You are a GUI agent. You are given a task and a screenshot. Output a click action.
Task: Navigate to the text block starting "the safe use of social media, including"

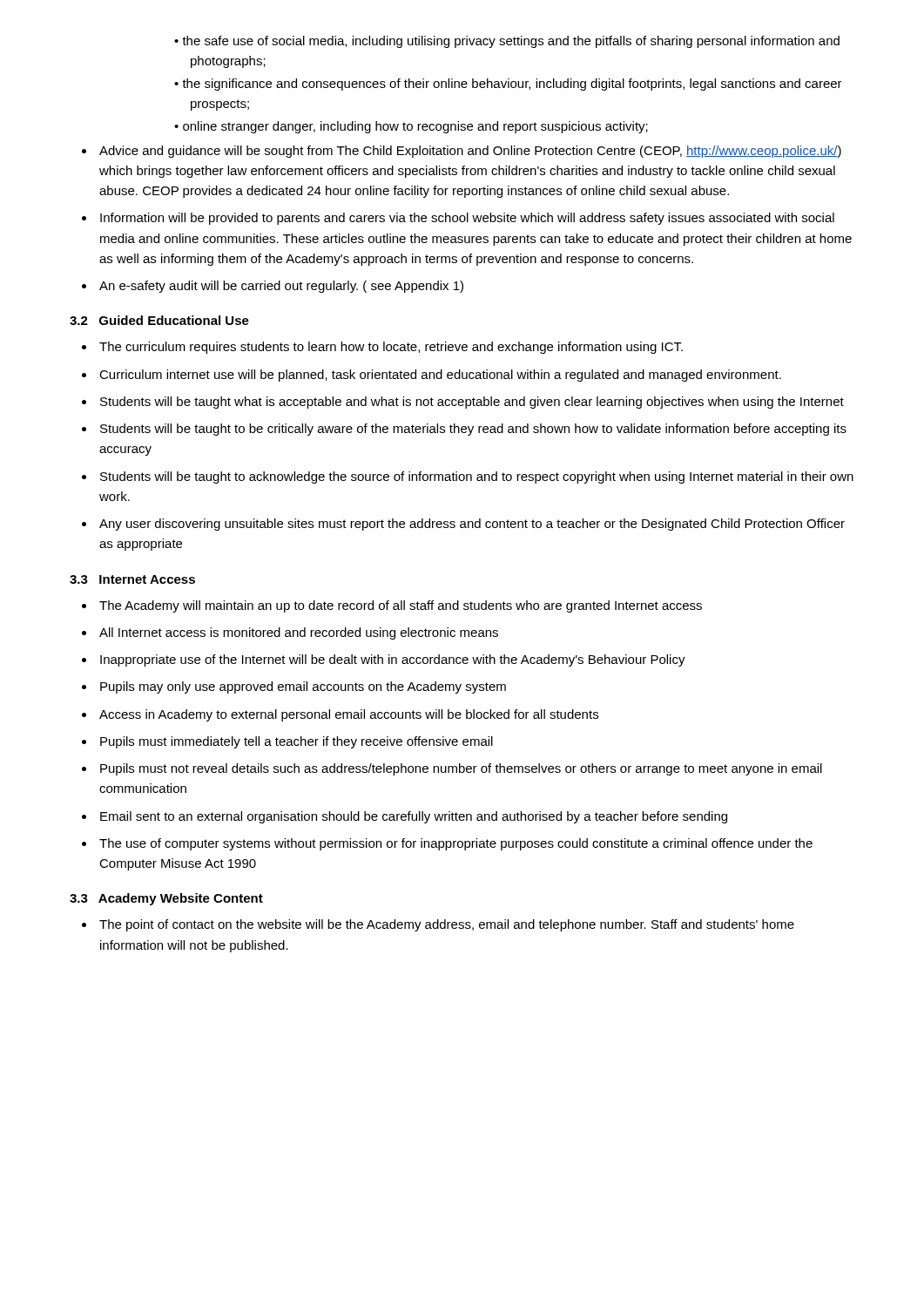coord(518,51)
